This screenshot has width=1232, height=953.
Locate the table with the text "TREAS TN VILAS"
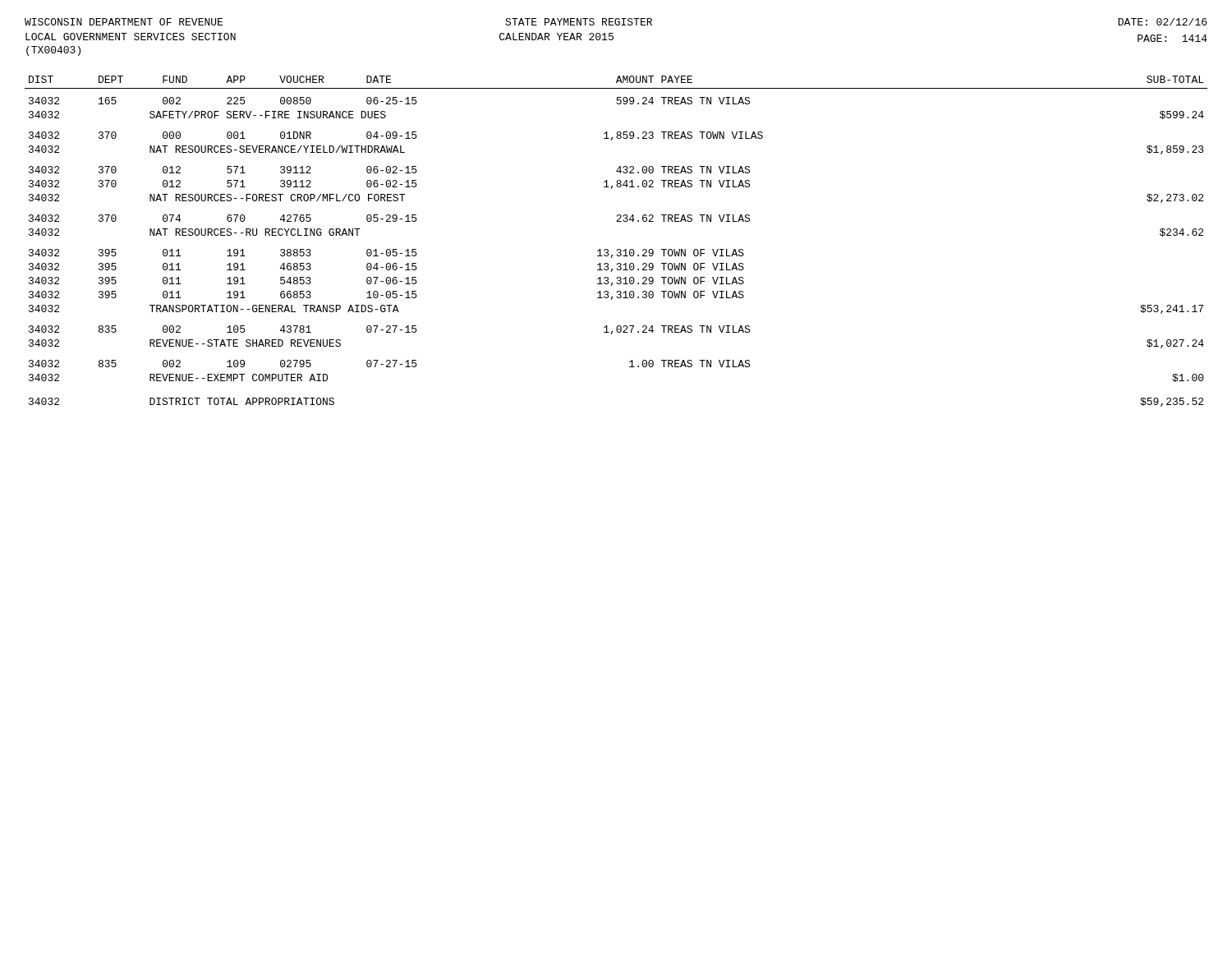click(x=616, y=242)
